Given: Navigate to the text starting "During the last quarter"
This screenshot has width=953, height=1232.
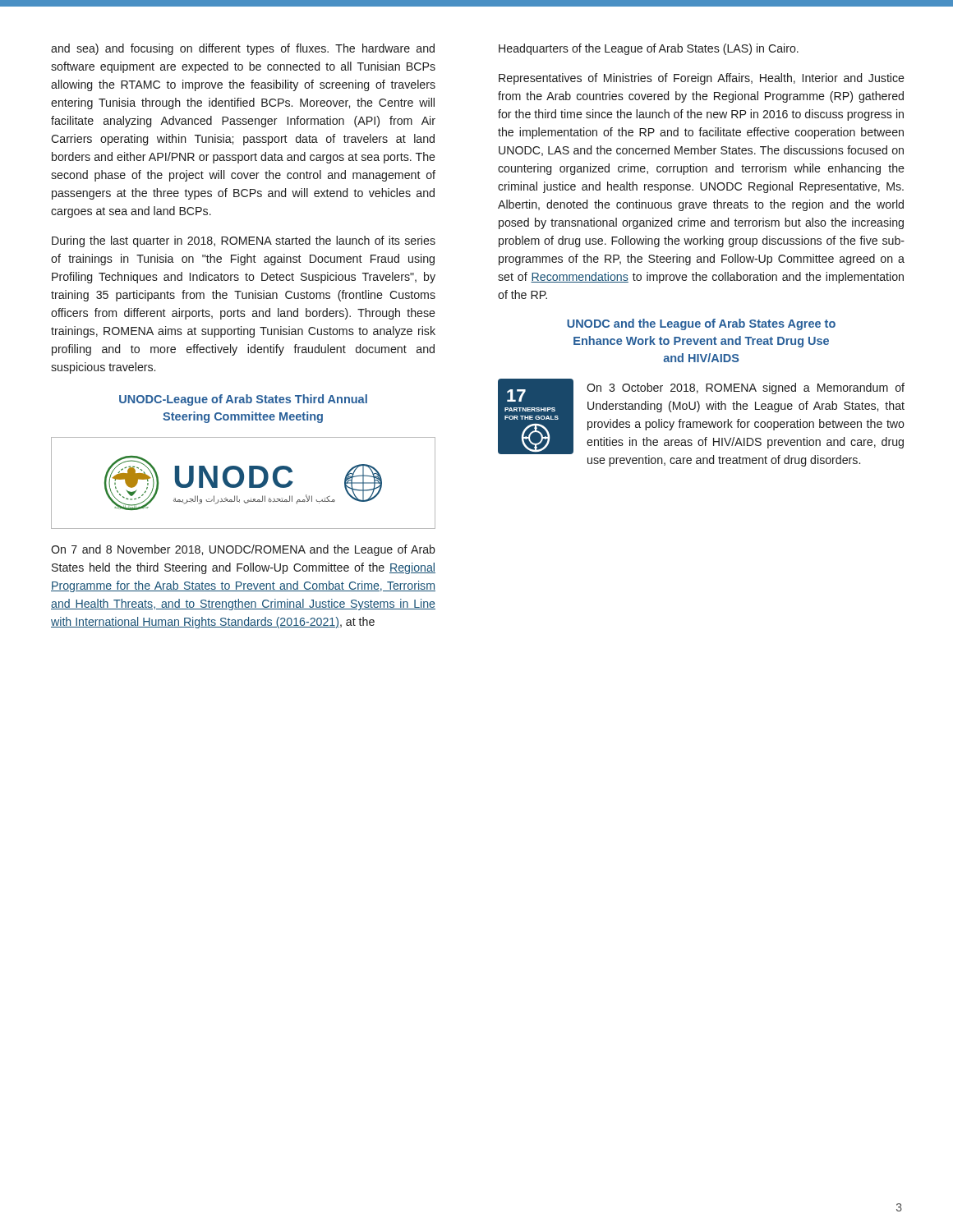Looking at the screenshot, I should [243, 304].
